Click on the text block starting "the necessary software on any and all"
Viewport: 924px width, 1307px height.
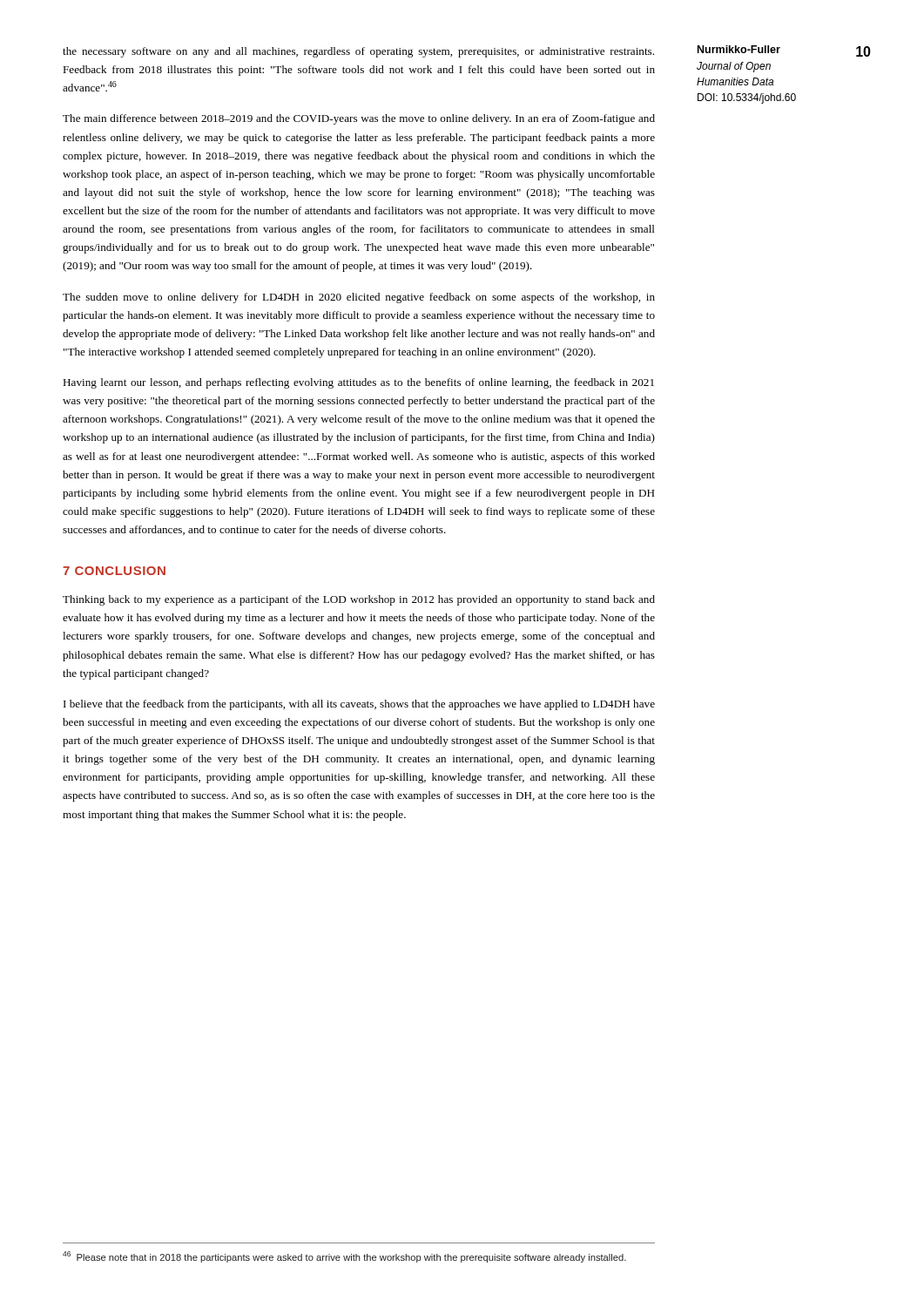[x=359, y=69]
